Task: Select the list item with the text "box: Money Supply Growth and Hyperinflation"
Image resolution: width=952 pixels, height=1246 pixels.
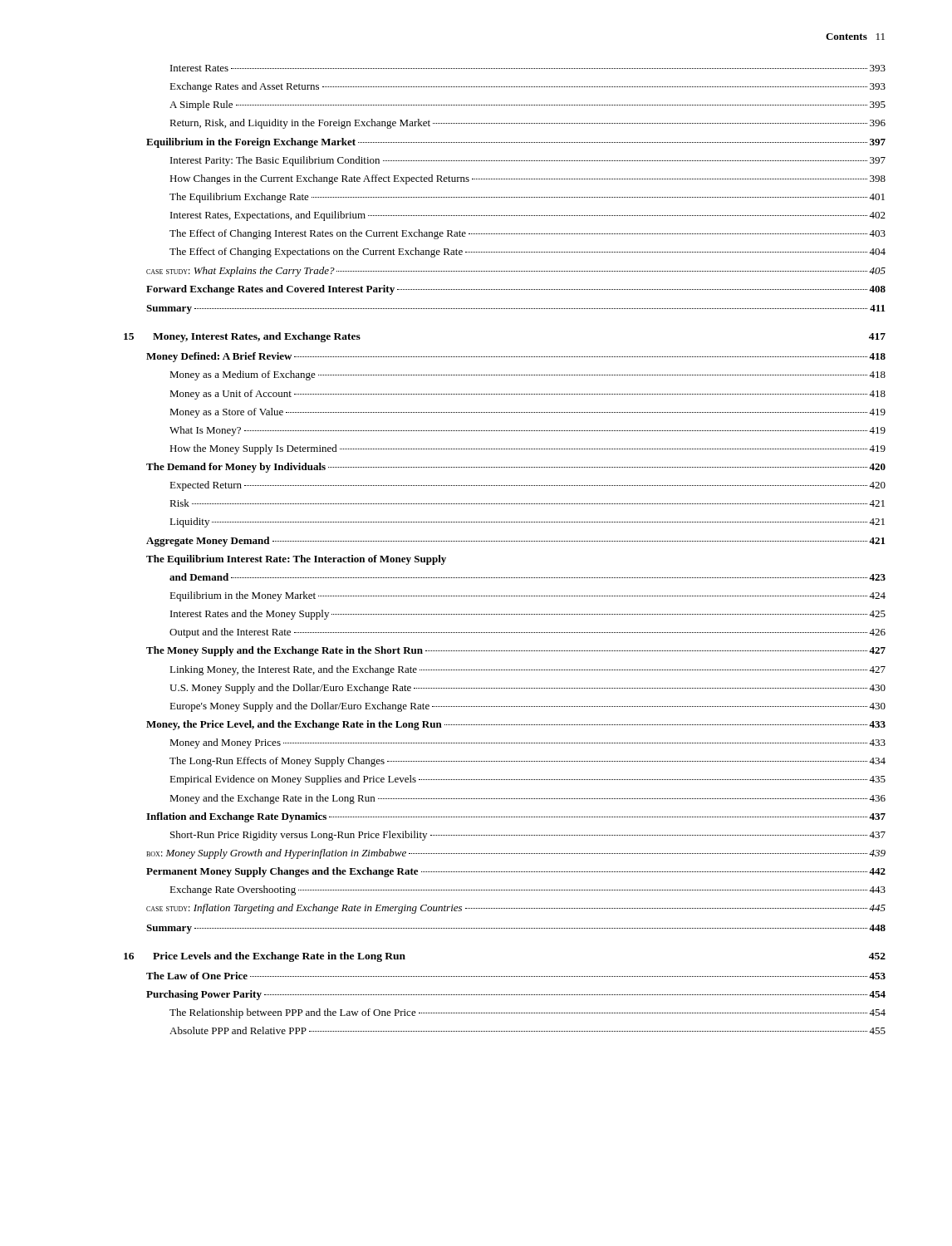Action: pyautogui.click(x=516, y=853)
